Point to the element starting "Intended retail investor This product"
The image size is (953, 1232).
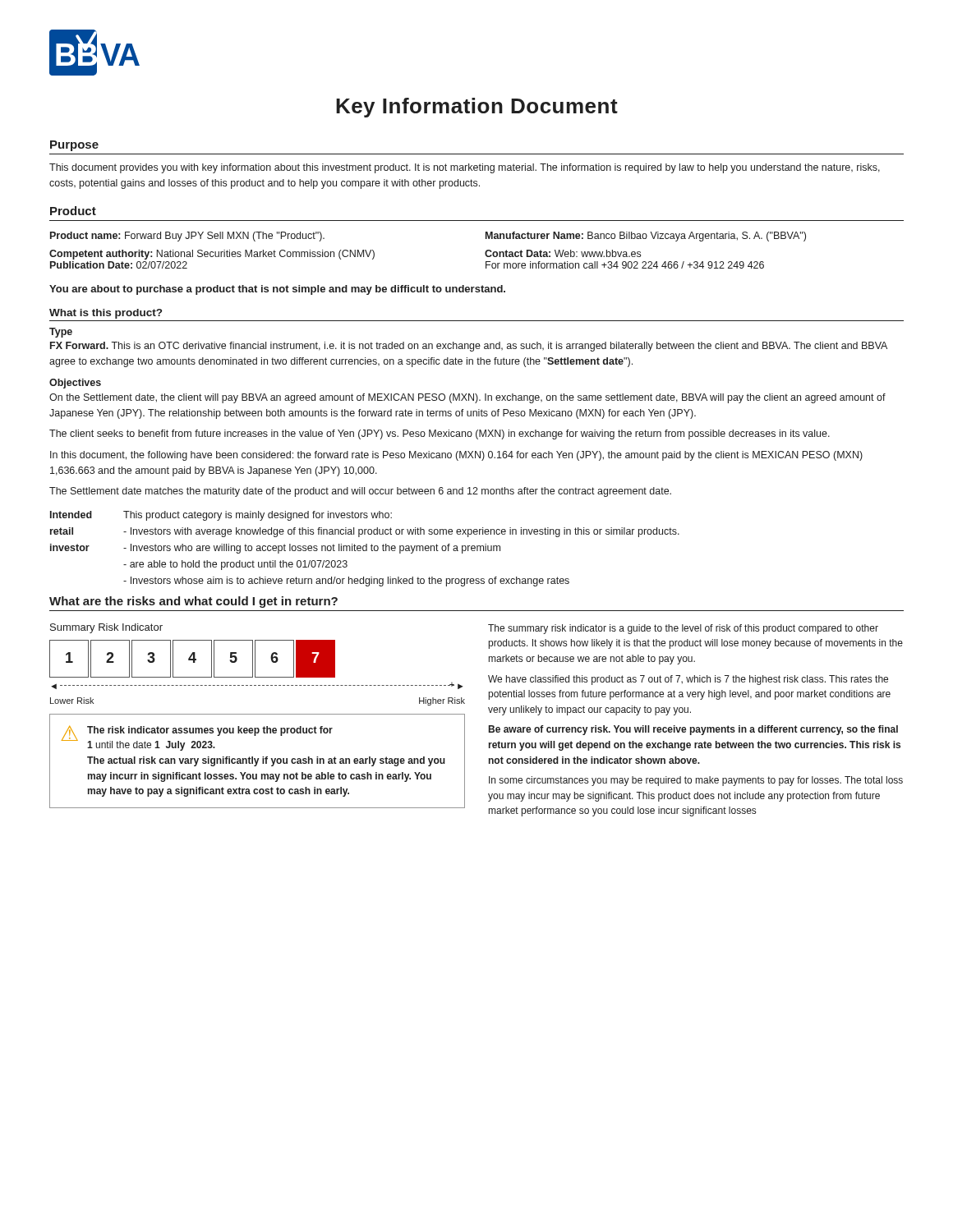[476, 548]
